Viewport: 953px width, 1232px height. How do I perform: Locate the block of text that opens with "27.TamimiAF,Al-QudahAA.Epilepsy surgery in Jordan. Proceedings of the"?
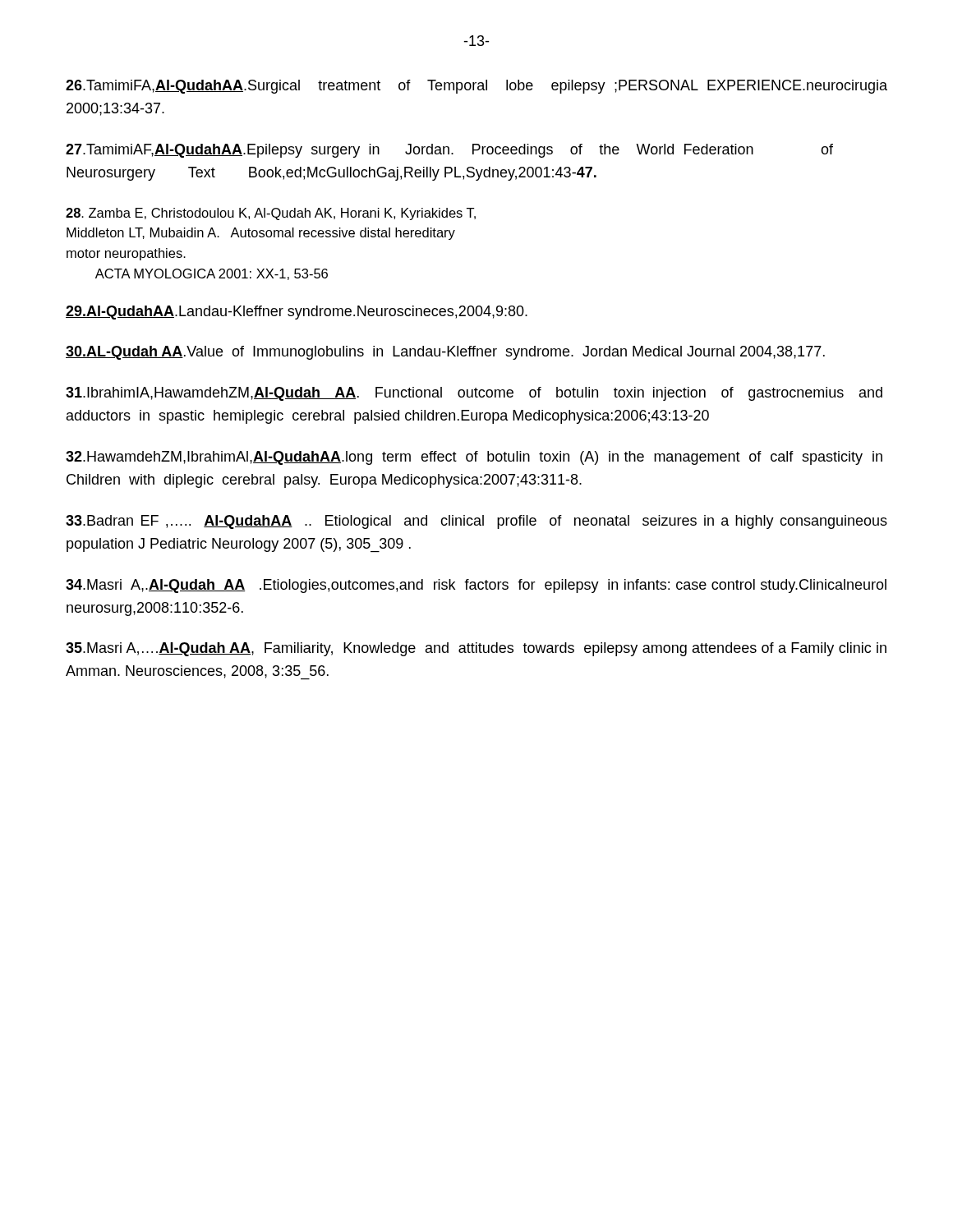coord(476,161)
